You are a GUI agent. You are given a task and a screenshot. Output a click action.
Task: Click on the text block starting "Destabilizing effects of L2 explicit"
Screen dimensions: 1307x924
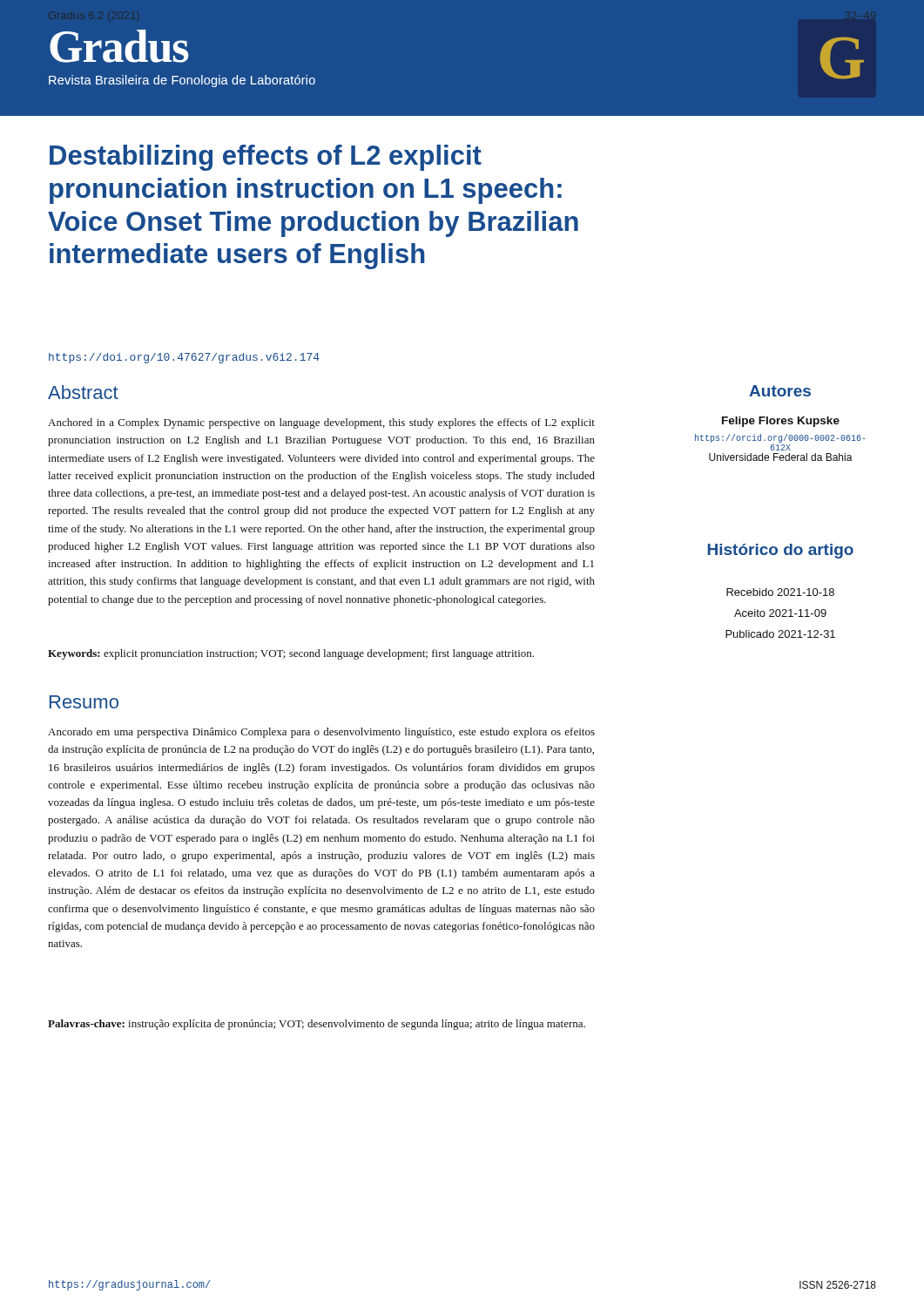314,205
